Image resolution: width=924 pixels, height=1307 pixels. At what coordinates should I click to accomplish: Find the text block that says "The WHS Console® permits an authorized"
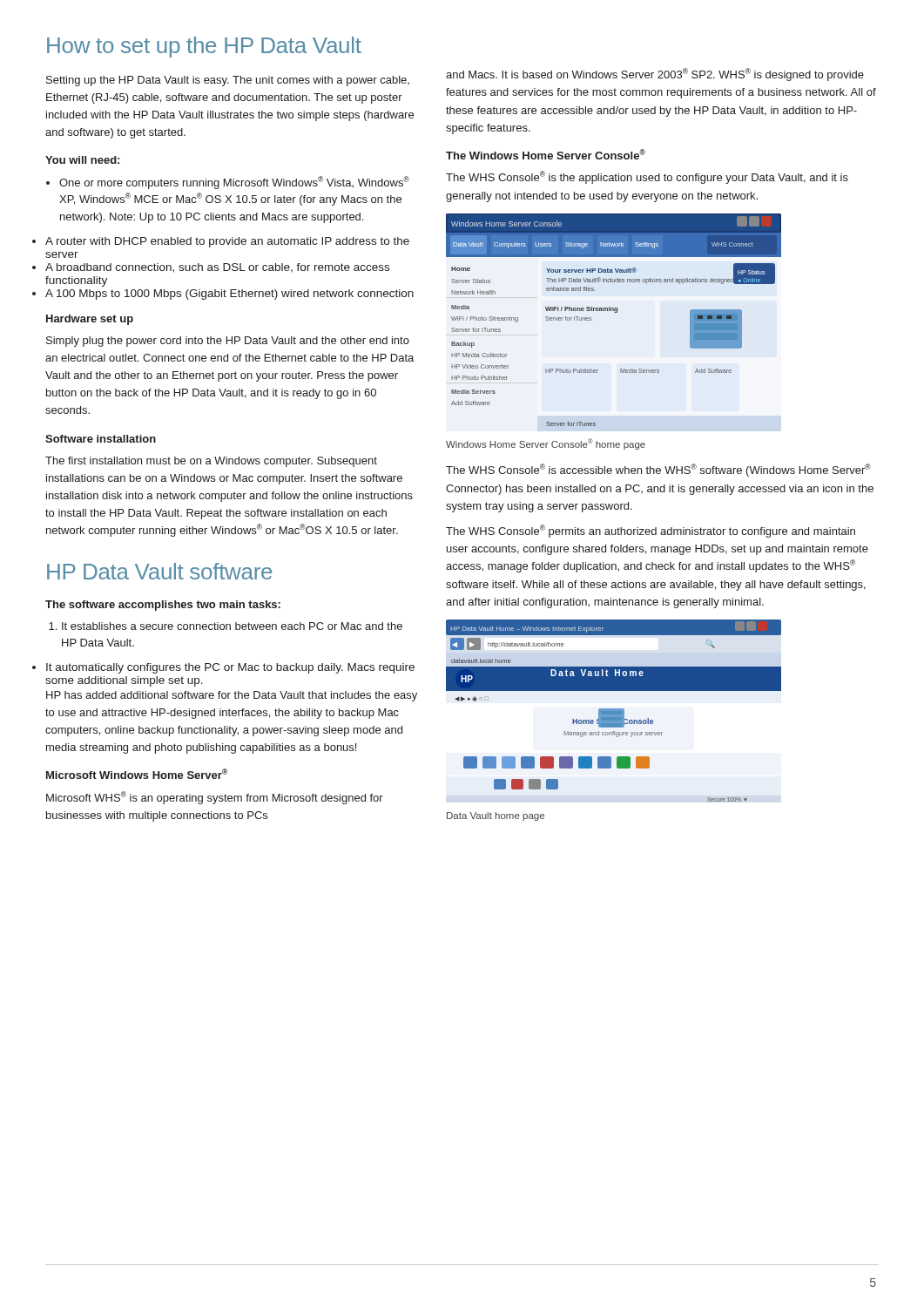(662, 567)
